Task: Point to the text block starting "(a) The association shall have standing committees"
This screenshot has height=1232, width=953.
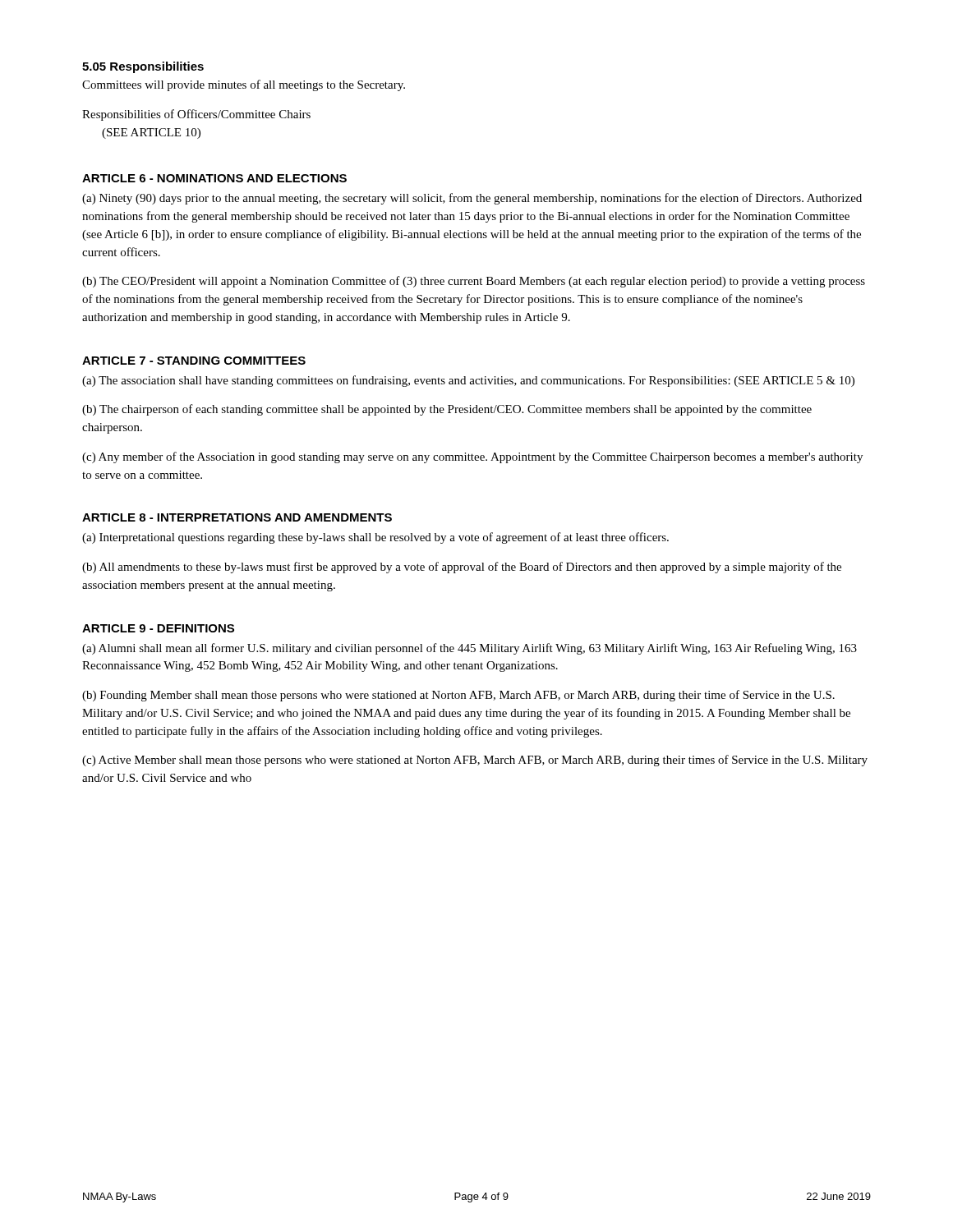Action: pos(469,380)
